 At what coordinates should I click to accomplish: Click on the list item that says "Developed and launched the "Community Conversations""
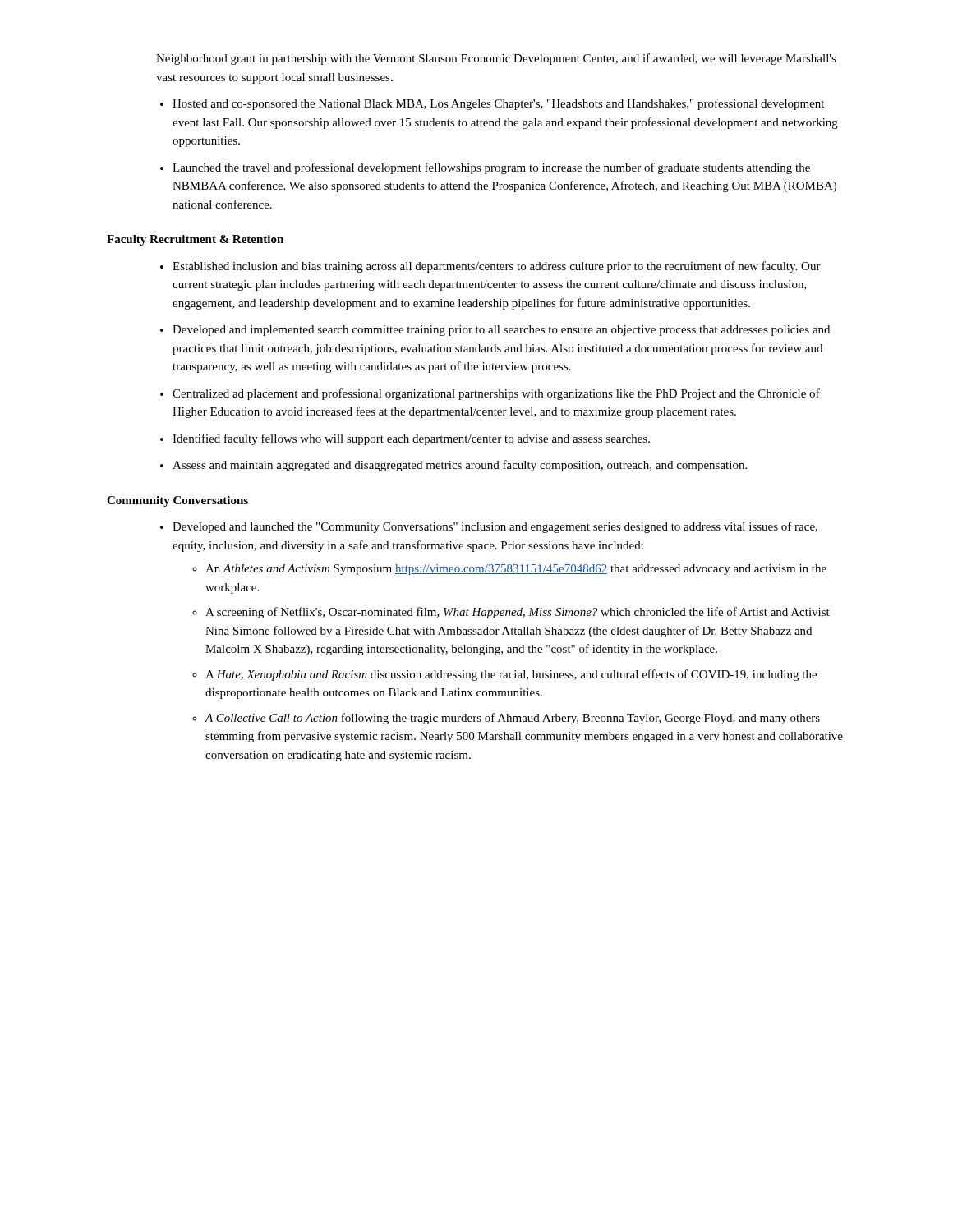(509, 642)
